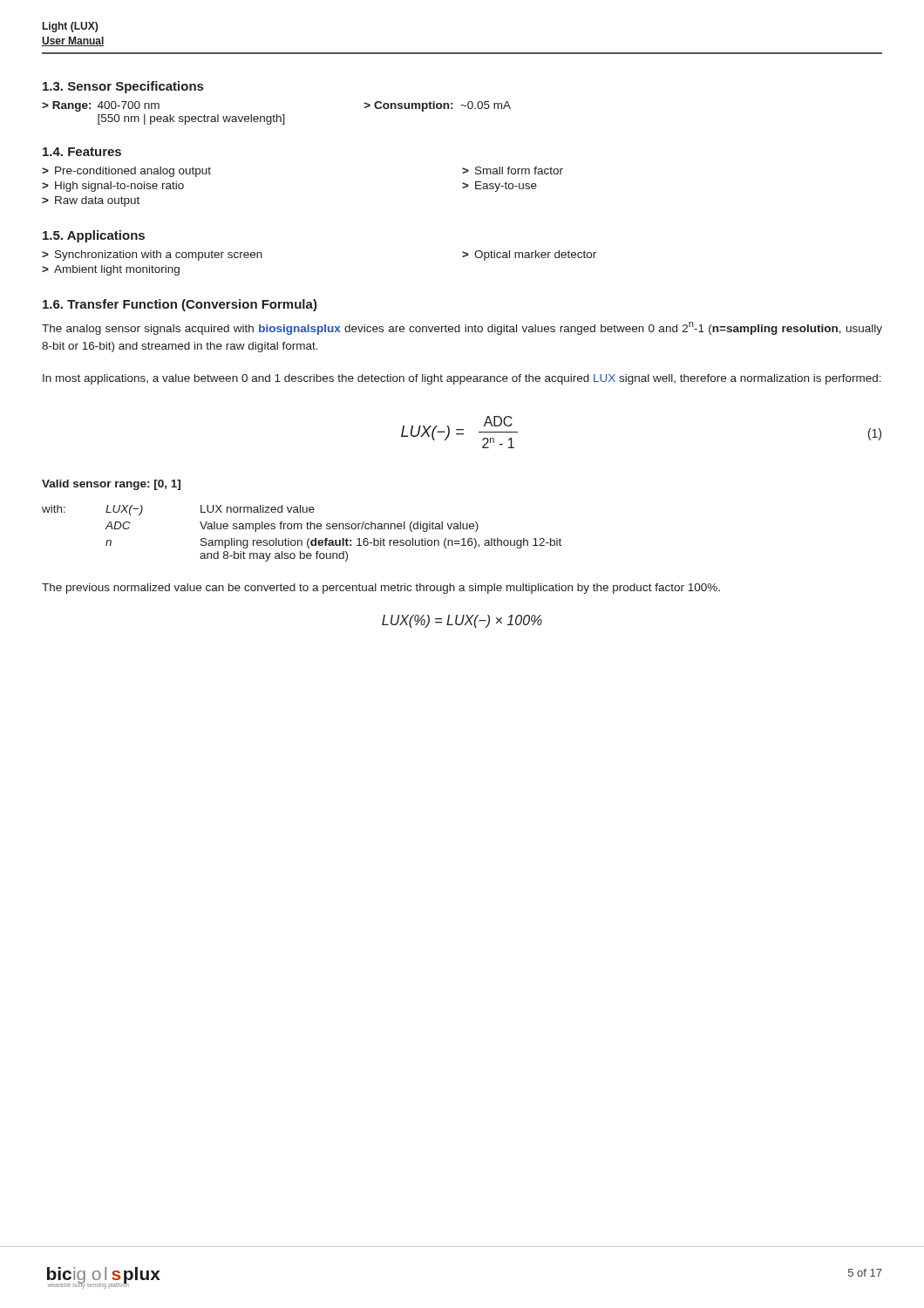This screenshot has height=1308, width=924.
Task: Where is the passage that starts "In most applications, a value between"?
Action: [x=462, y=378]
